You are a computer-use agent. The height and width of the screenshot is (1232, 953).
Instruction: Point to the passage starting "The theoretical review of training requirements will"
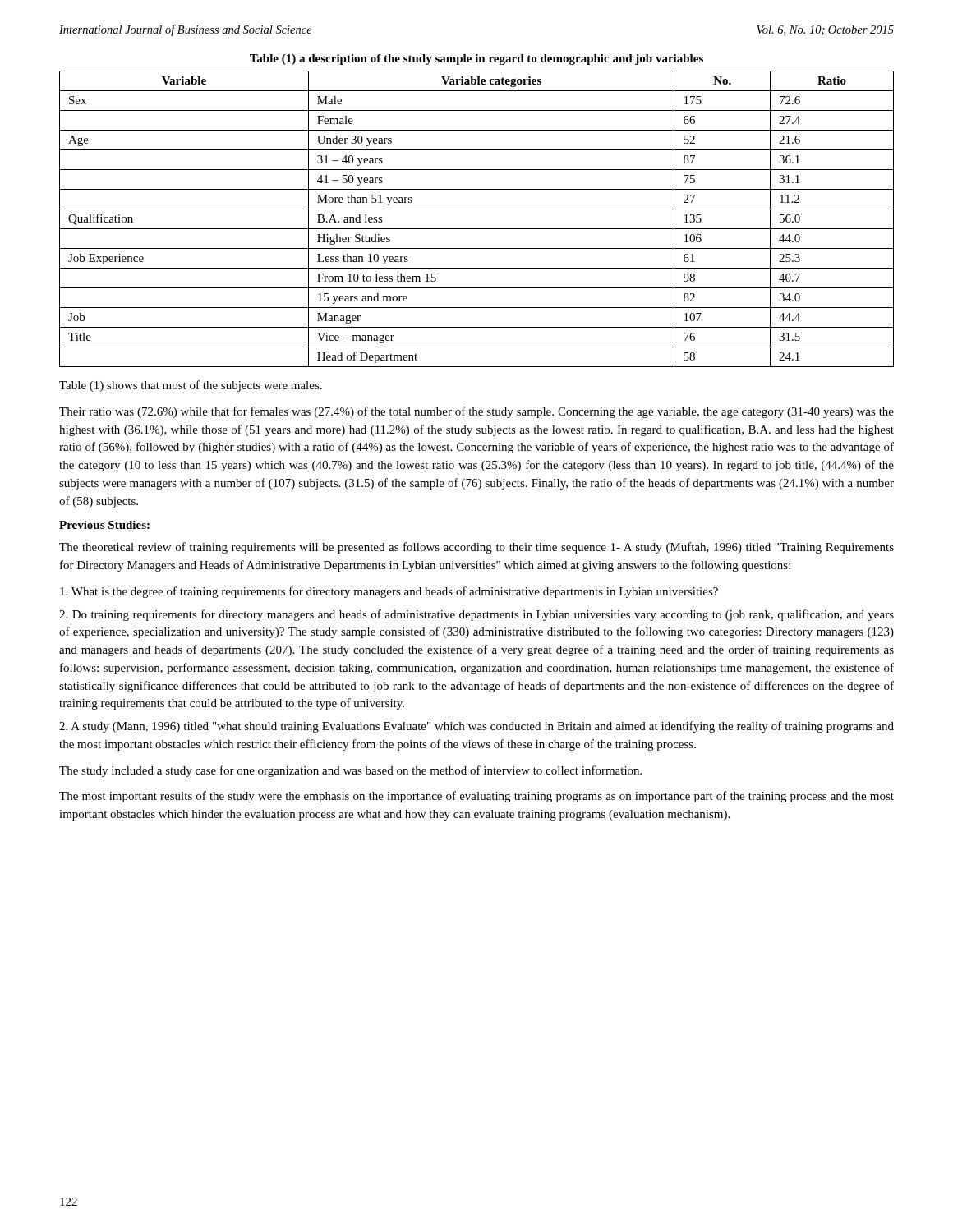pyautogui.click(x=476, y=556)
